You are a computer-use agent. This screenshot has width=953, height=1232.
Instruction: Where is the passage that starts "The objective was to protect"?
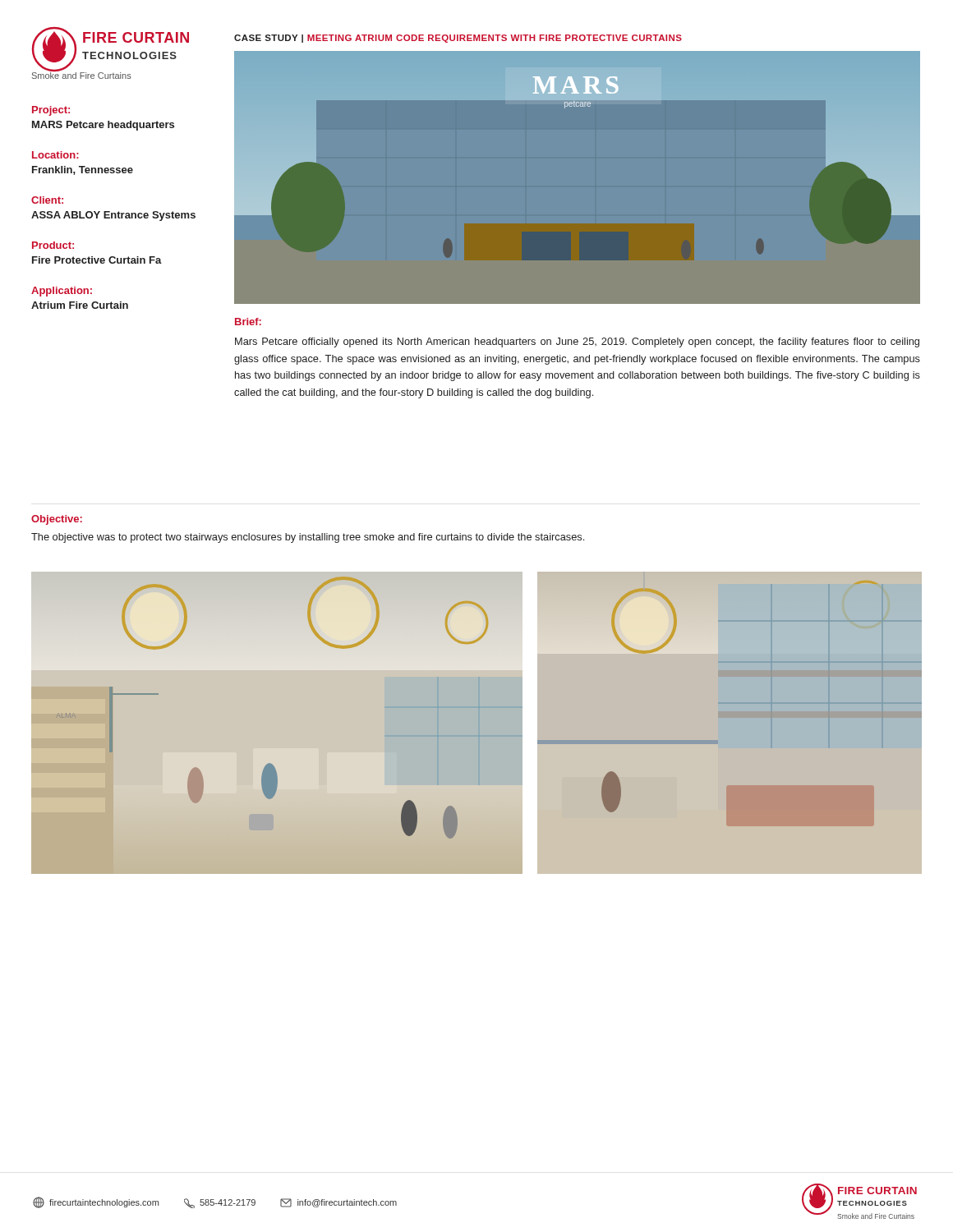coord(308,537)
